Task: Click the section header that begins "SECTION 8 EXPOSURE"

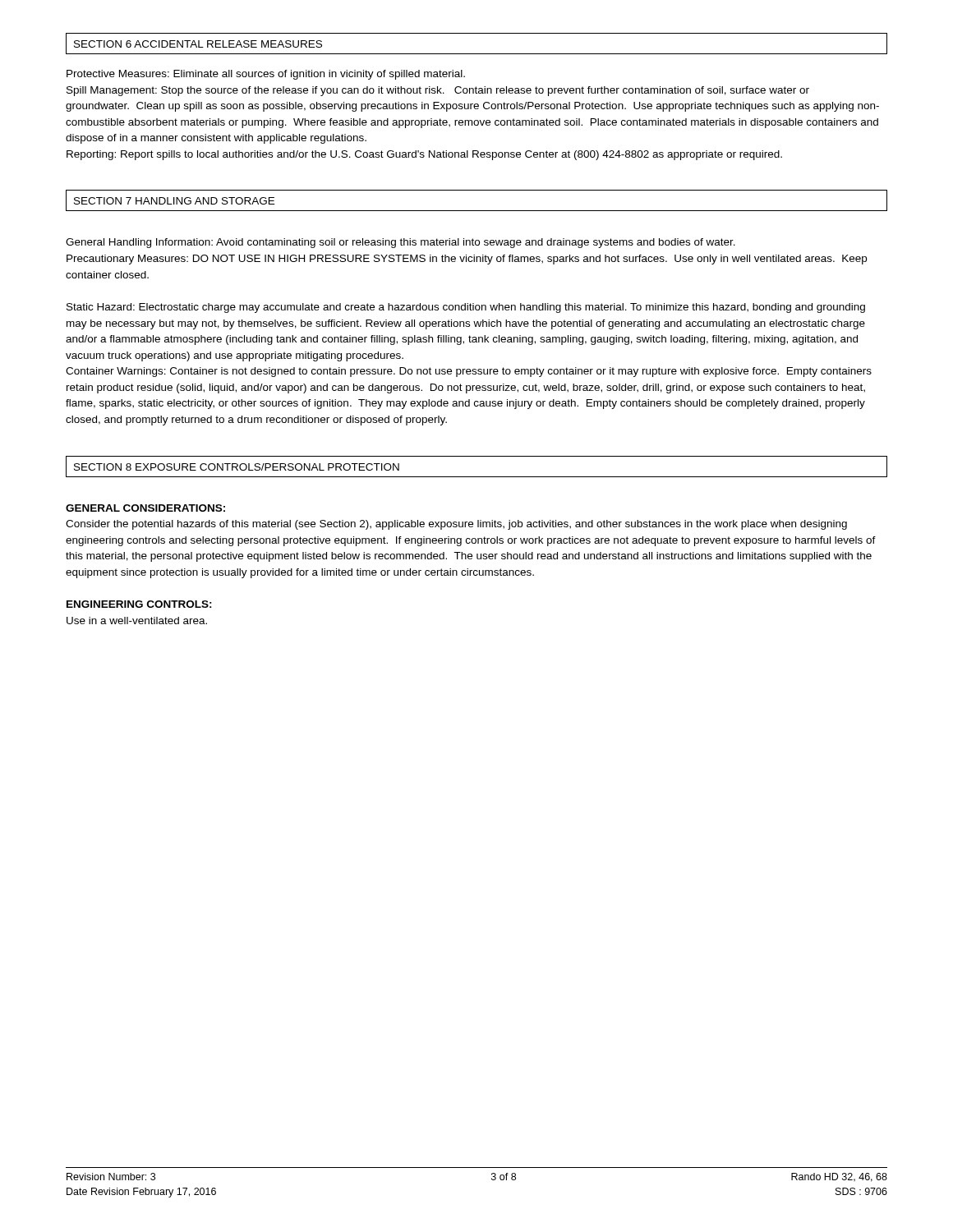Action: pos(237,467)
